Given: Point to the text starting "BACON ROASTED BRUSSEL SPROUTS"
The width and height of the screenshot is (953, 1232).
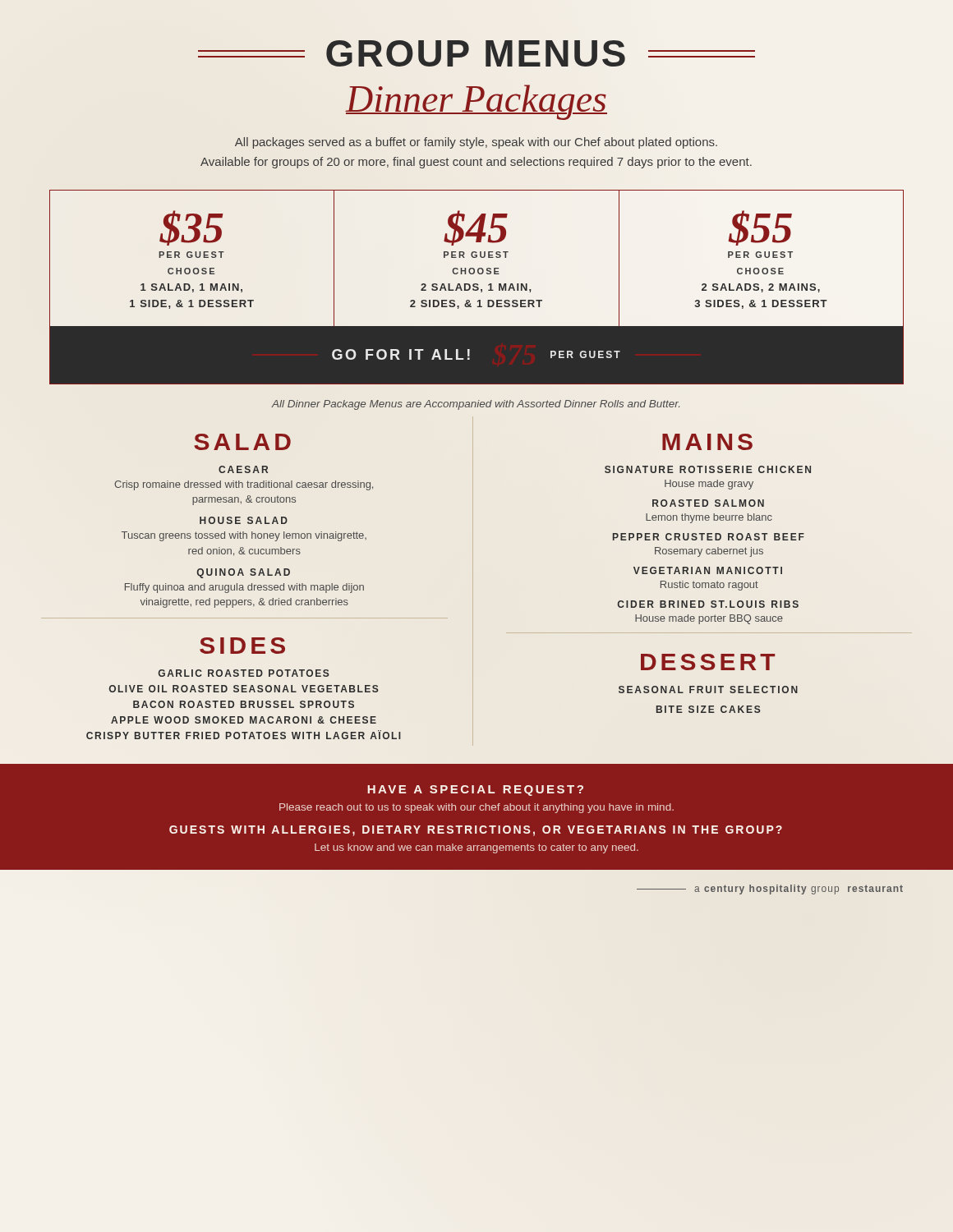Looking at the screenshot, I should [244, 705].
